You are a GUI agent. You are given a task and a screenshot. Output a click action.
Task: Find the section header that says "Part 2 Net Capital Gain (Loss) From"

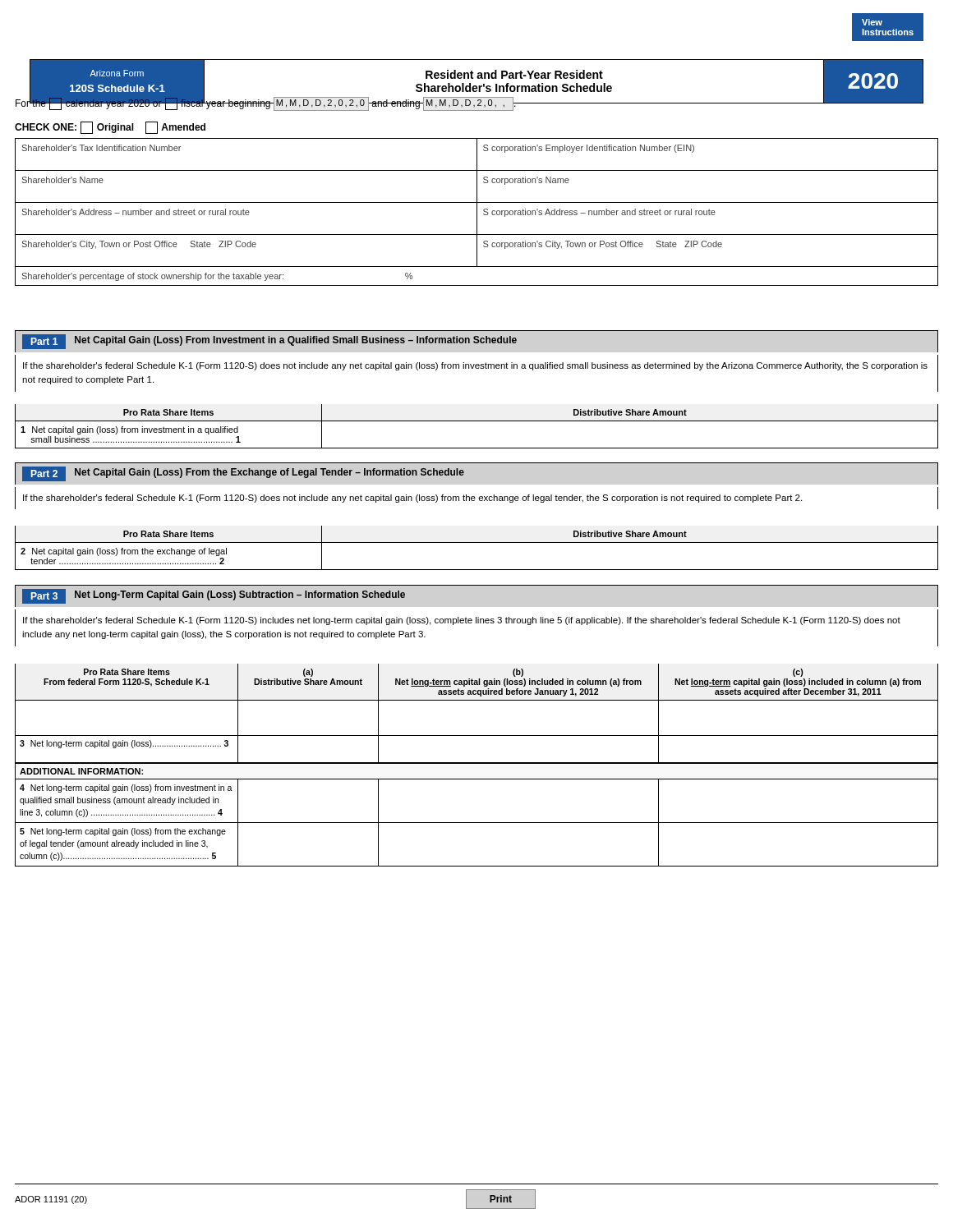[x=243, y=474]
